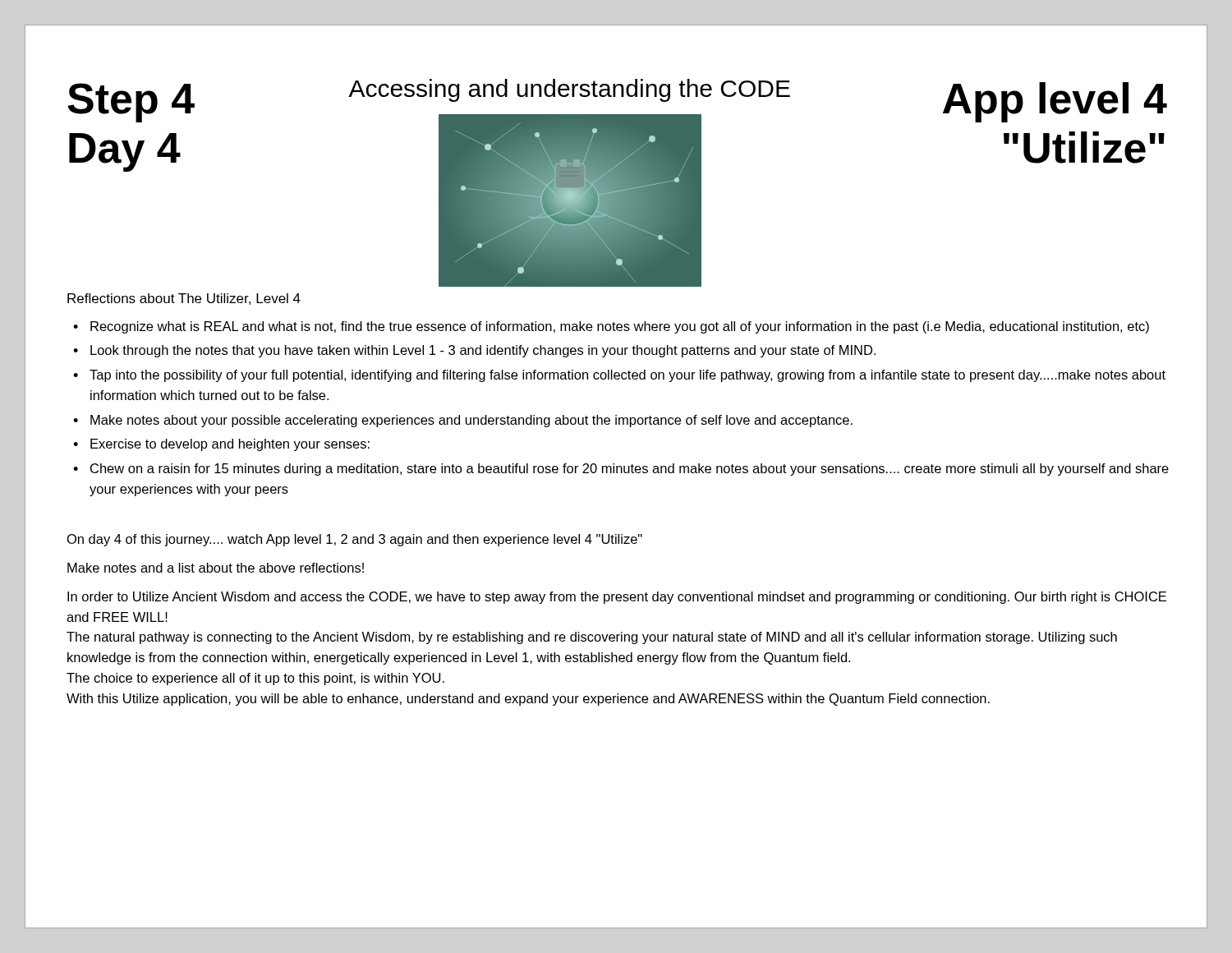Viewport: 1232px width, 953px height.
Task: Point to the block beginning "Make notes and"
Action: [x=216, y=568]
